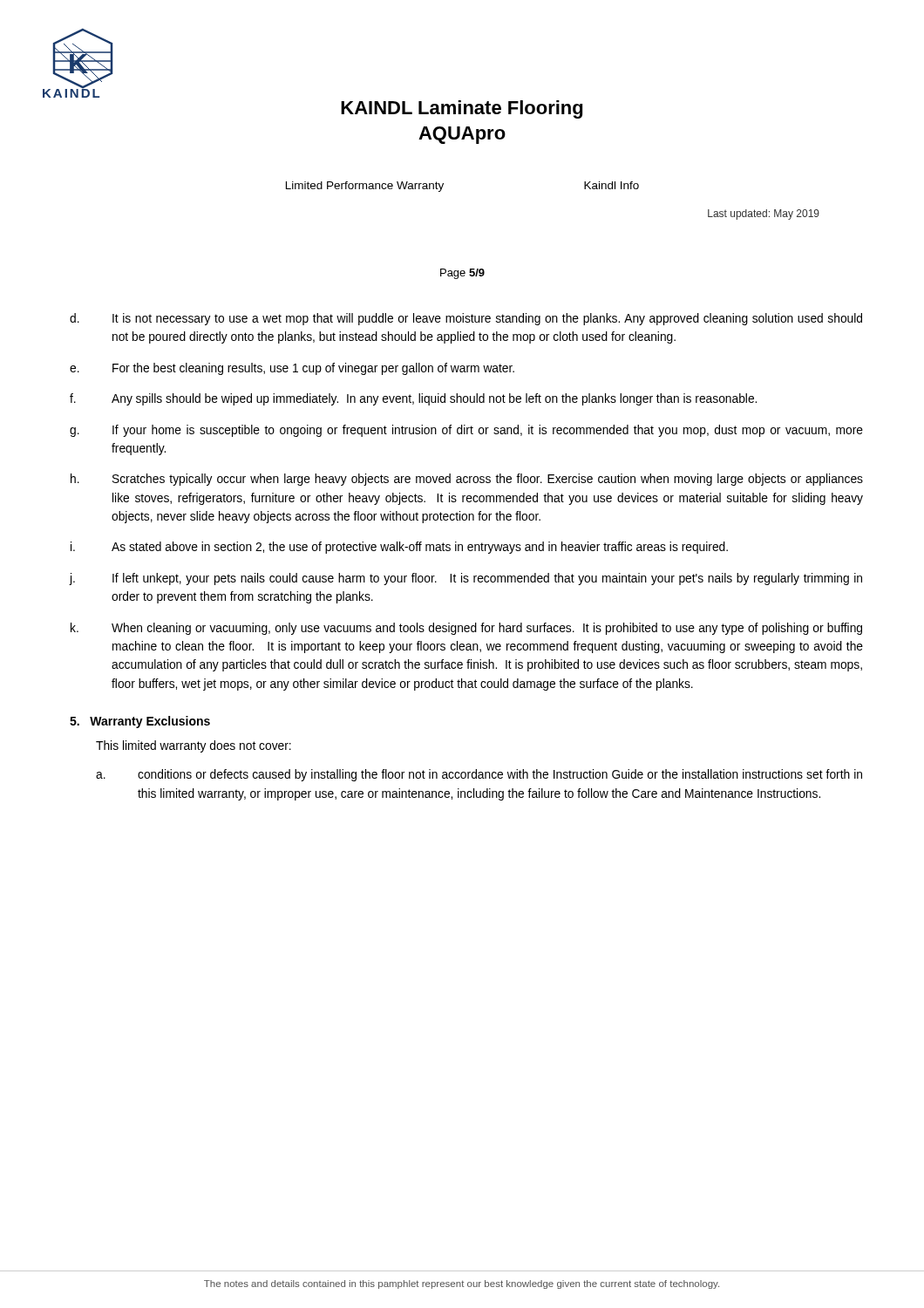Find the list item containing "a. conditions or defects"
The image size is (924, 1308).
pos(479,785)
